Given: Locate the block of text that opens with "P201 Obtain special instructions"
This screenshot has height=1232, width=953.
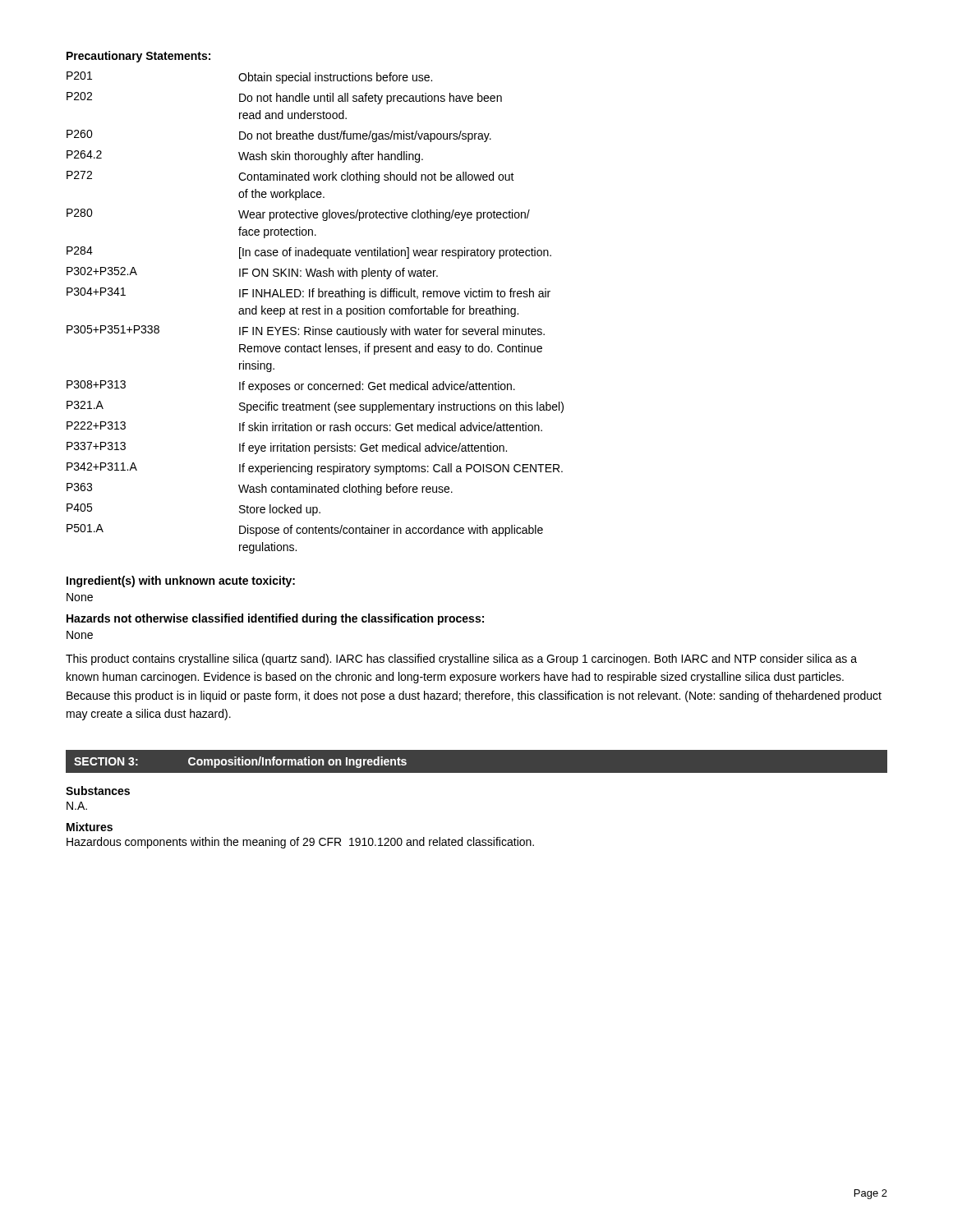Looking at the screenshot, I should point(249,78).
